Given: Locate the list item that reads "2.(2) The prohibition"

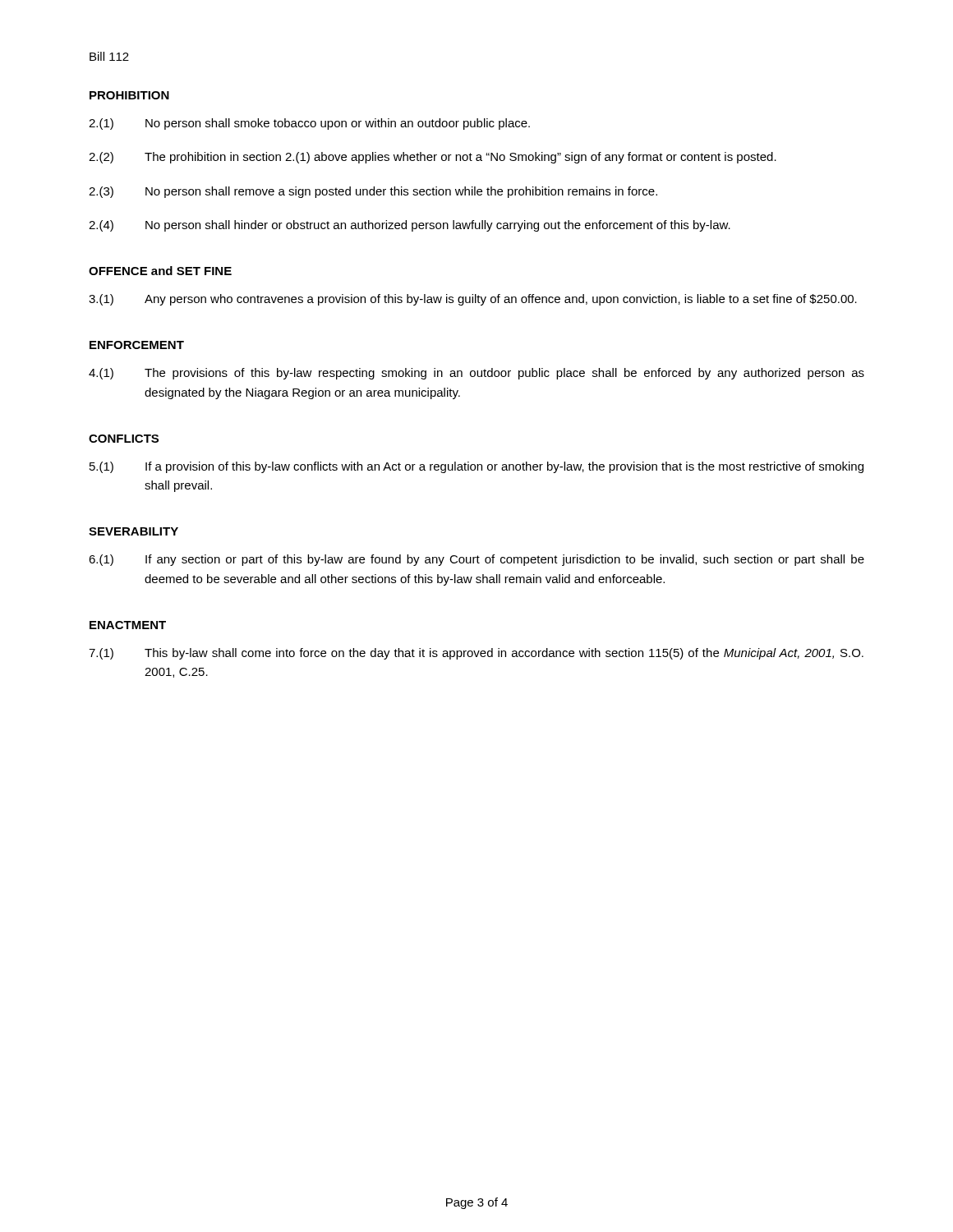Looking at the screenshot, I should (476, 157).
